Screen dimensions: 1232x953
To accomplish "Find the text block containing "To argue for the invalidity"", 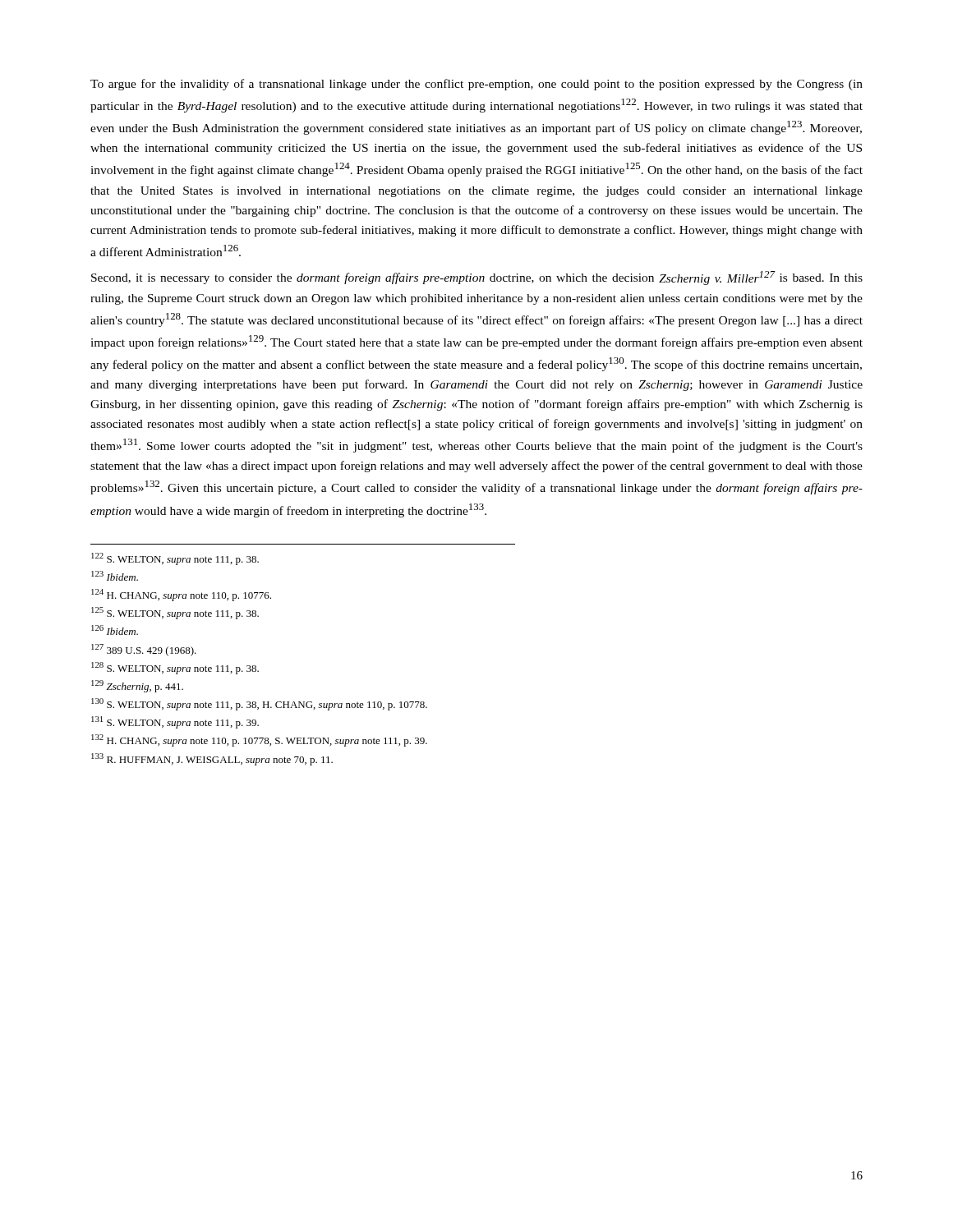I will (x=476, y=168).
